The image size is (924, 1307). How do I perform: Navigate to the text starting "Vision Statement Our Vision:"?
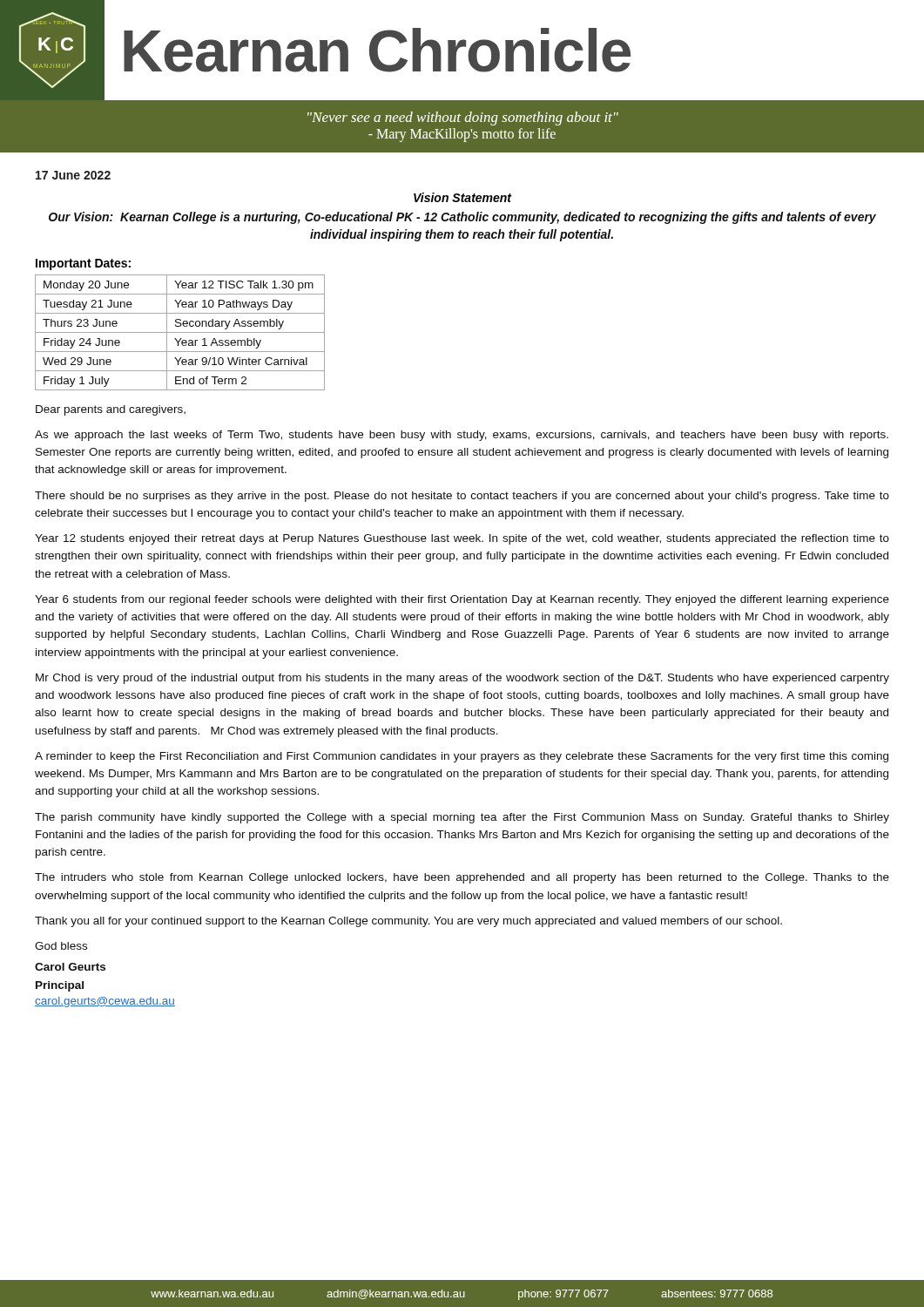tap(462, 217)
